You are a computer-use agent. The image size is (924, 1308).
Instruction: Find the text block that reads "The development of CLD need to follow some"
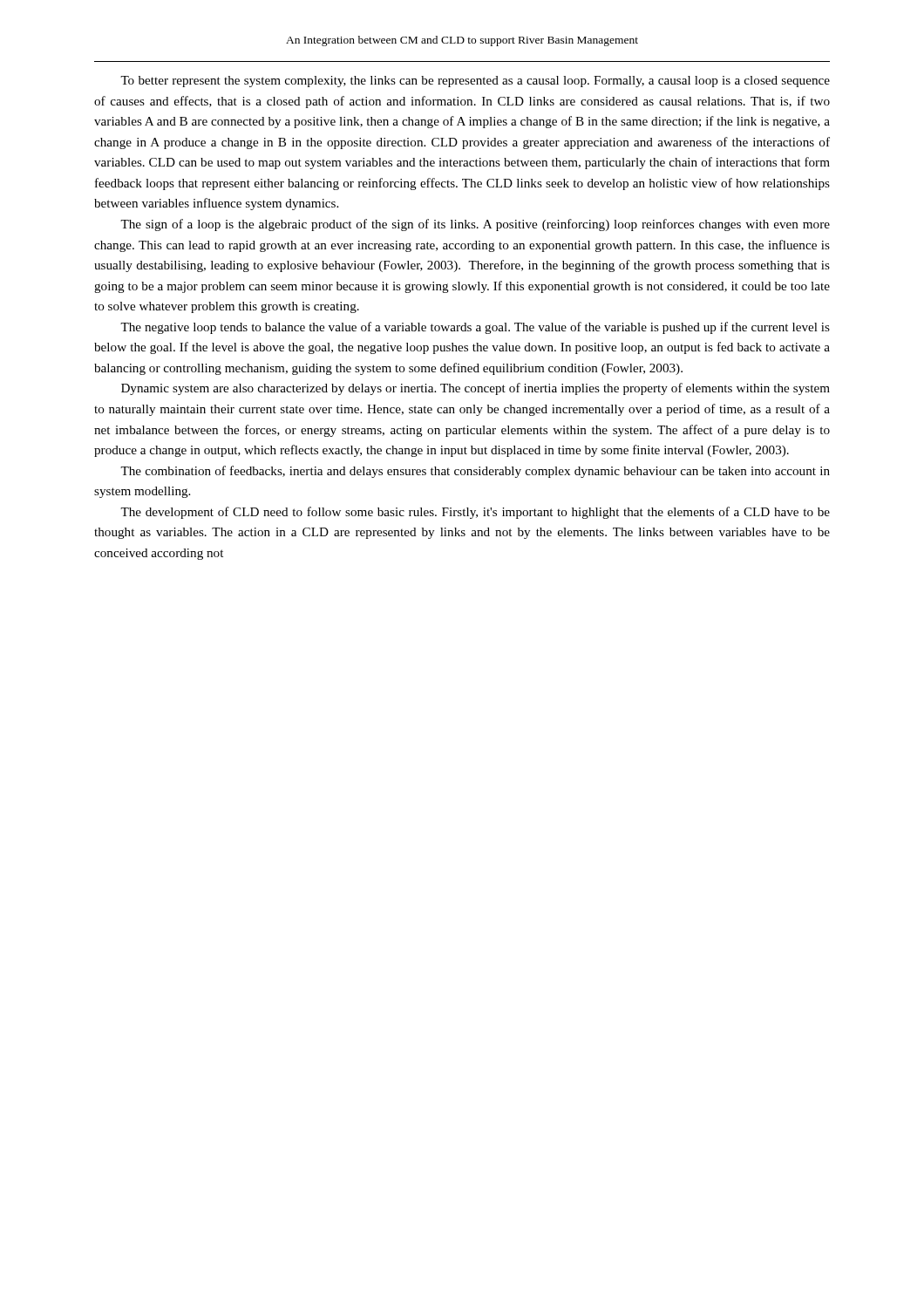coord(462,532)
